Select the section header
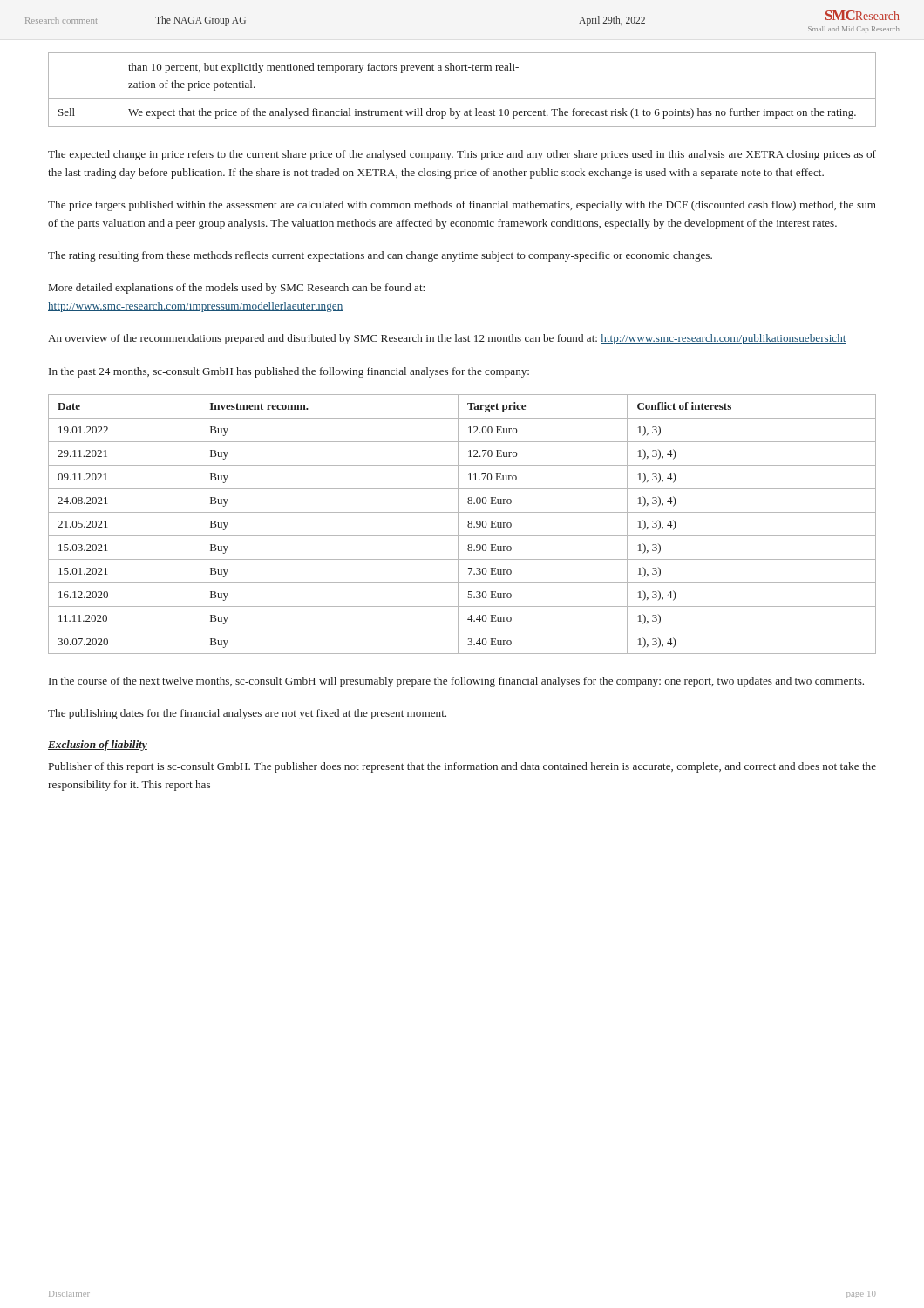The height and width of the screenshot is (1308, 924). pos(97,744)
